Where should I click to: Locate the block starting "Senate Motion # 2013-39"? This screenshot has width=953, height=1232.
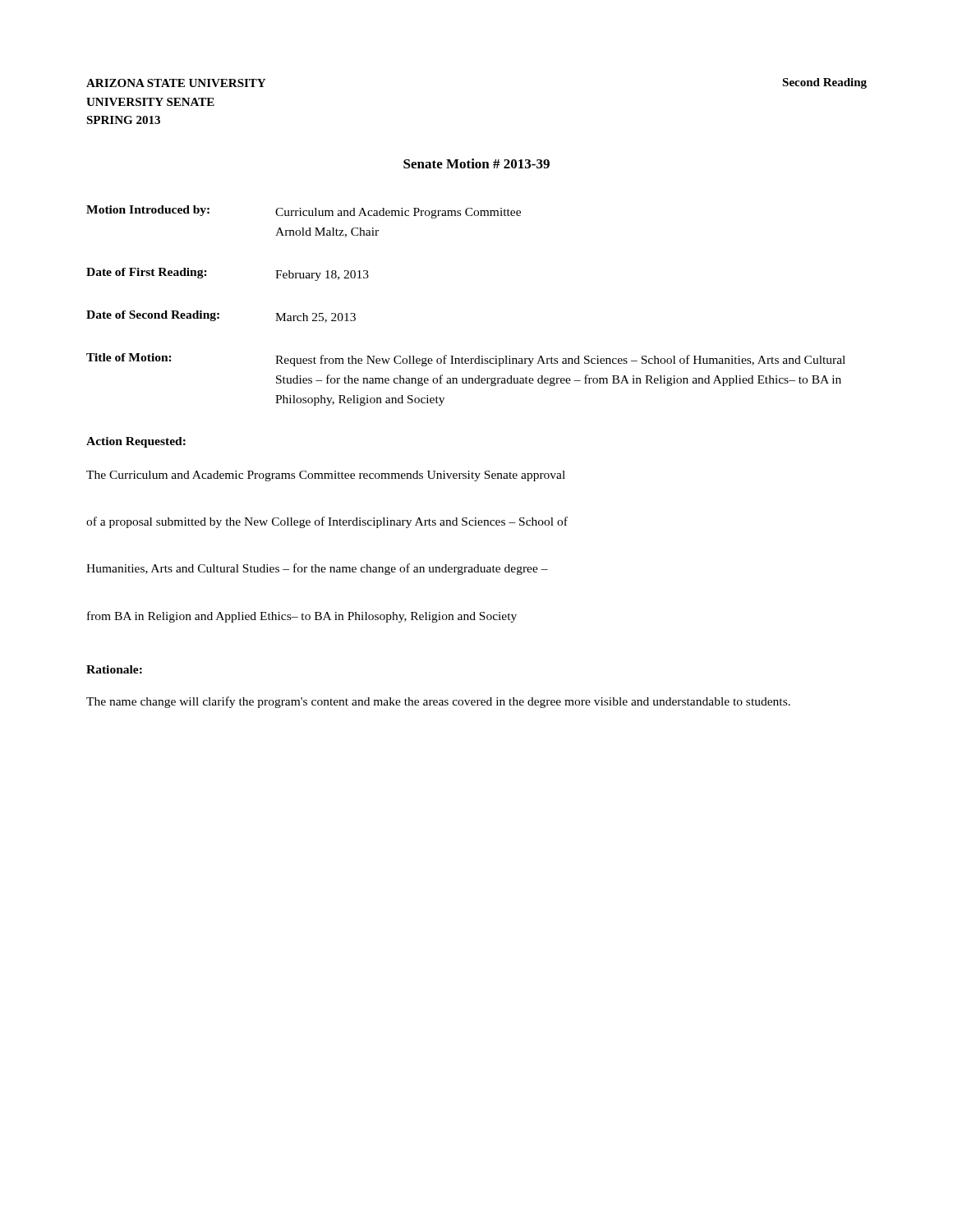[x=476, y=163]
